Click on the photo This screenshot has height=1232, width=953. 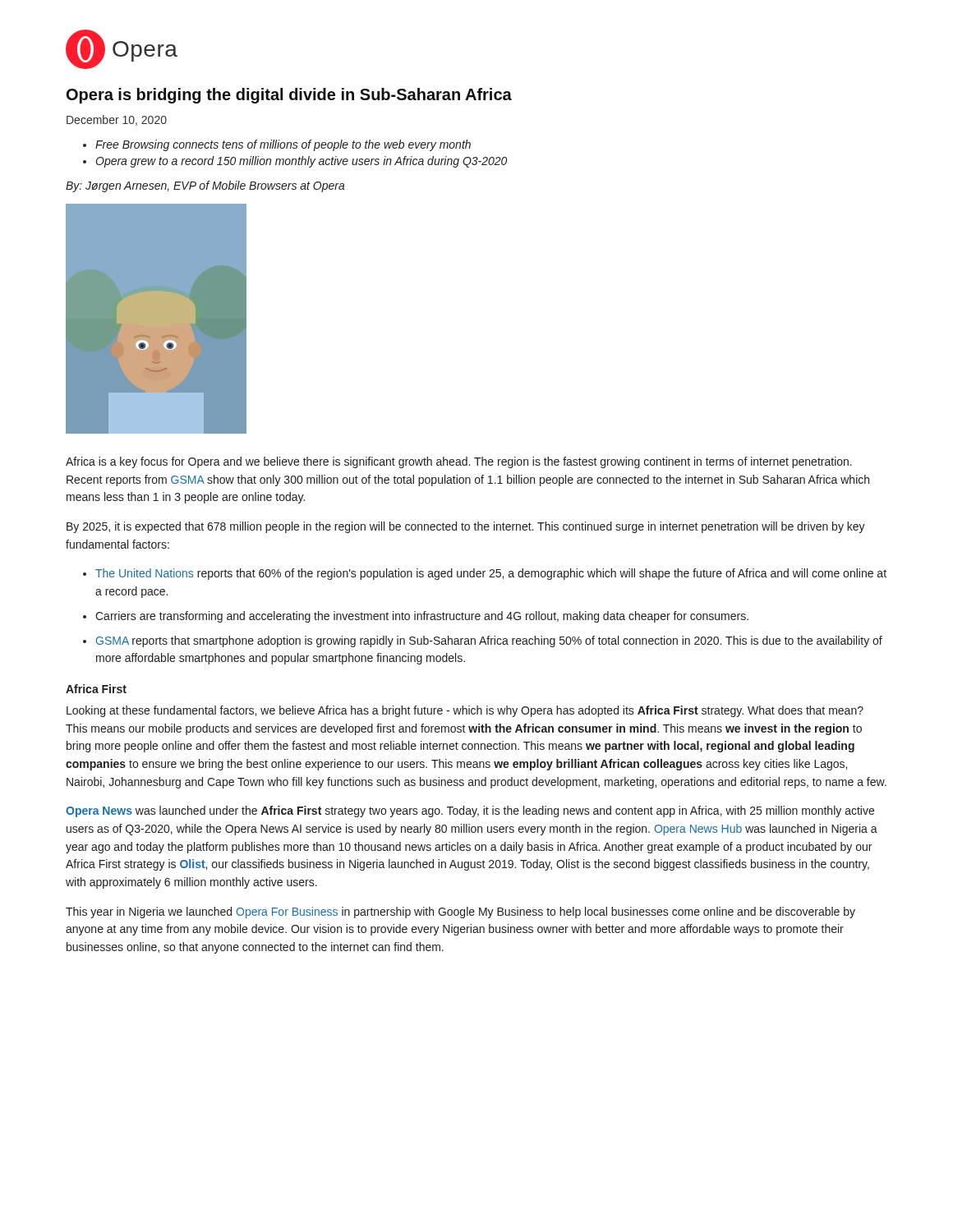click(156, 319)
